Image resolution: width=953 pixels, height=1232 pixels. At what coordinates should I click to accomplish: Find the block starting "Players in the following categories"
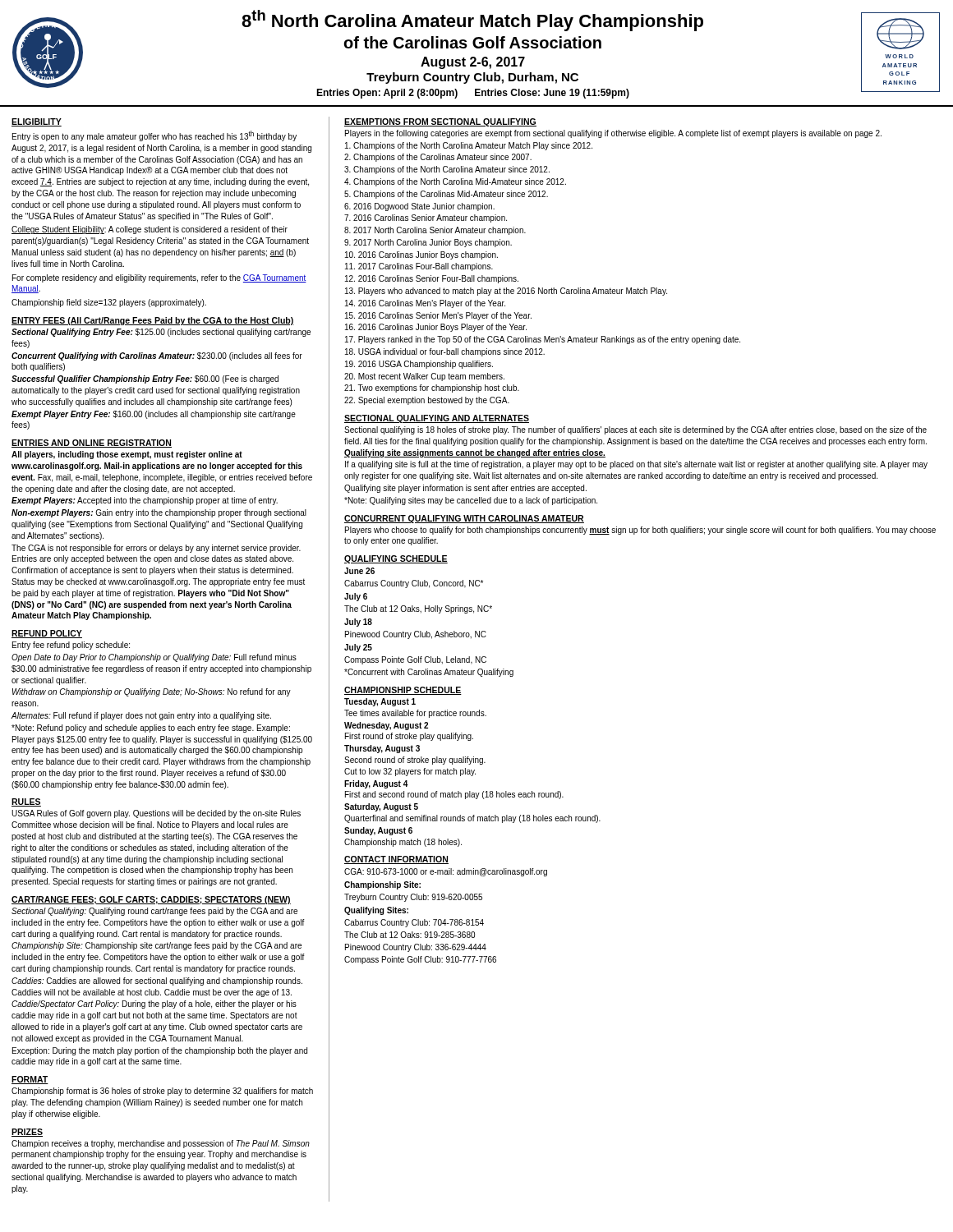643,134
